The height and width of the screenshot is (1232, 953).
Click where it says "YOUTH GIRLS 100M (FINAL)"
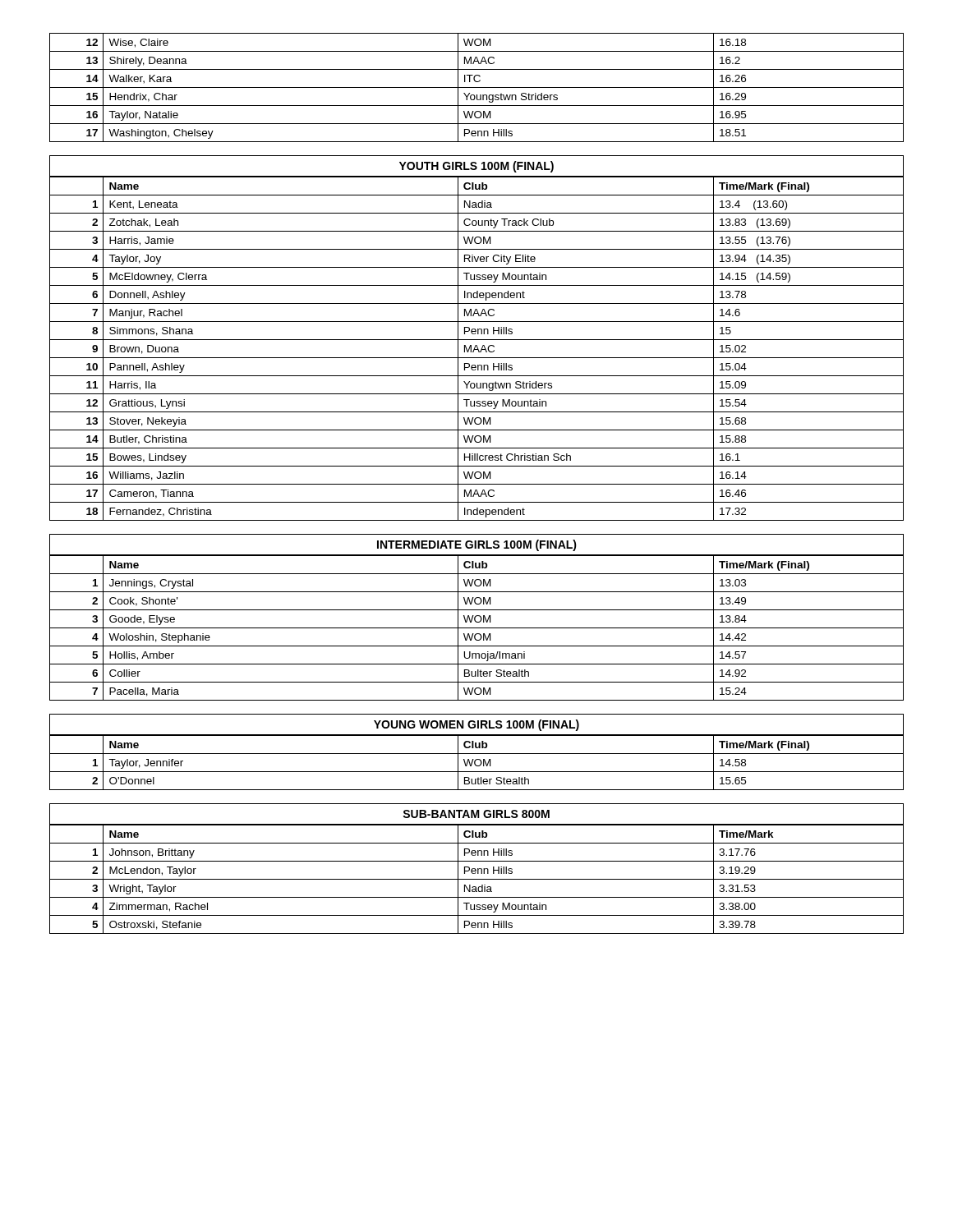click(x=476, y=166)
